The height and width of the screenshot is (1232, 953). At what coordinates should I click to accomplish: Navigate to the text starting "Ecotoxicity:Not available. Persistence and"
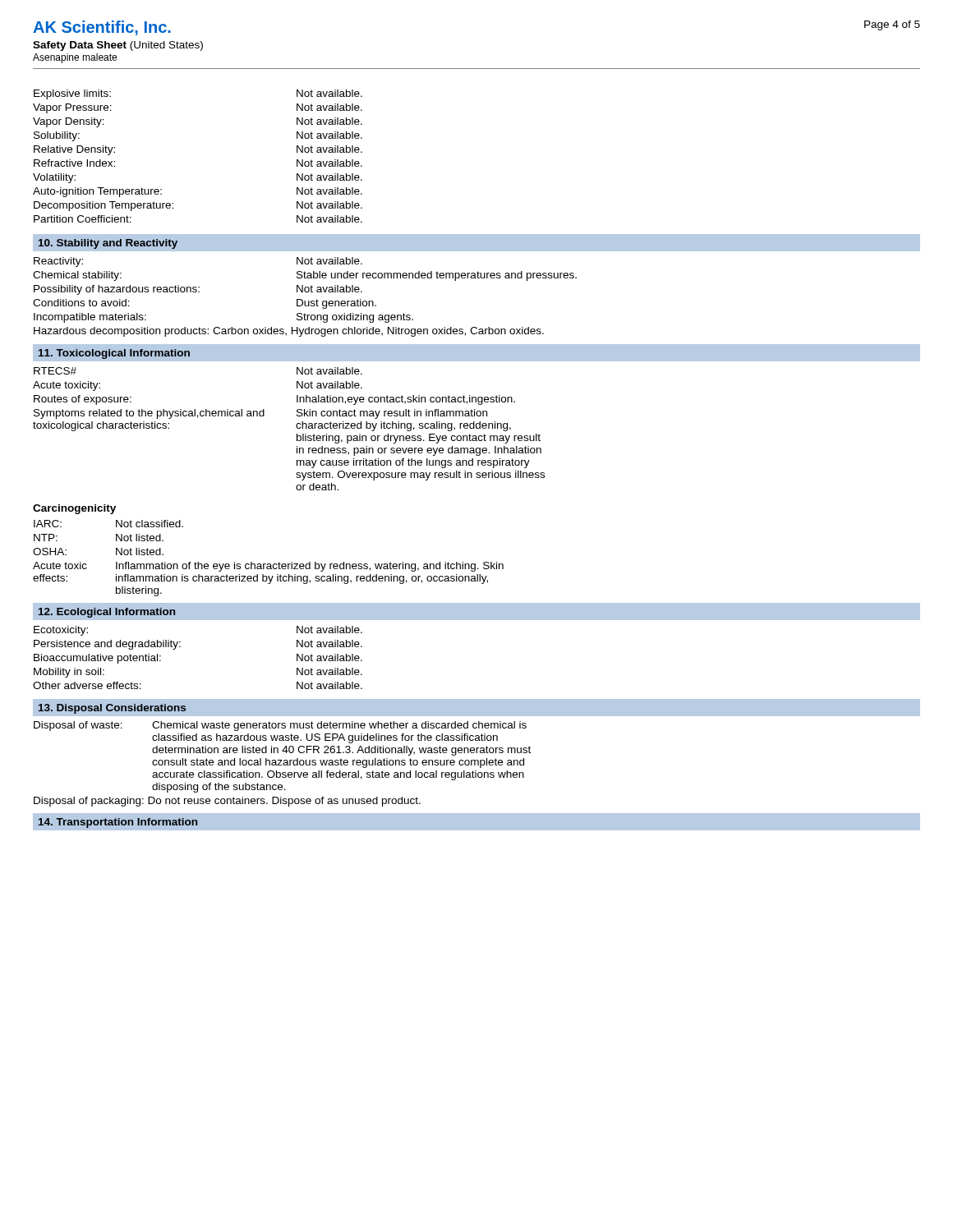(64, 630)
